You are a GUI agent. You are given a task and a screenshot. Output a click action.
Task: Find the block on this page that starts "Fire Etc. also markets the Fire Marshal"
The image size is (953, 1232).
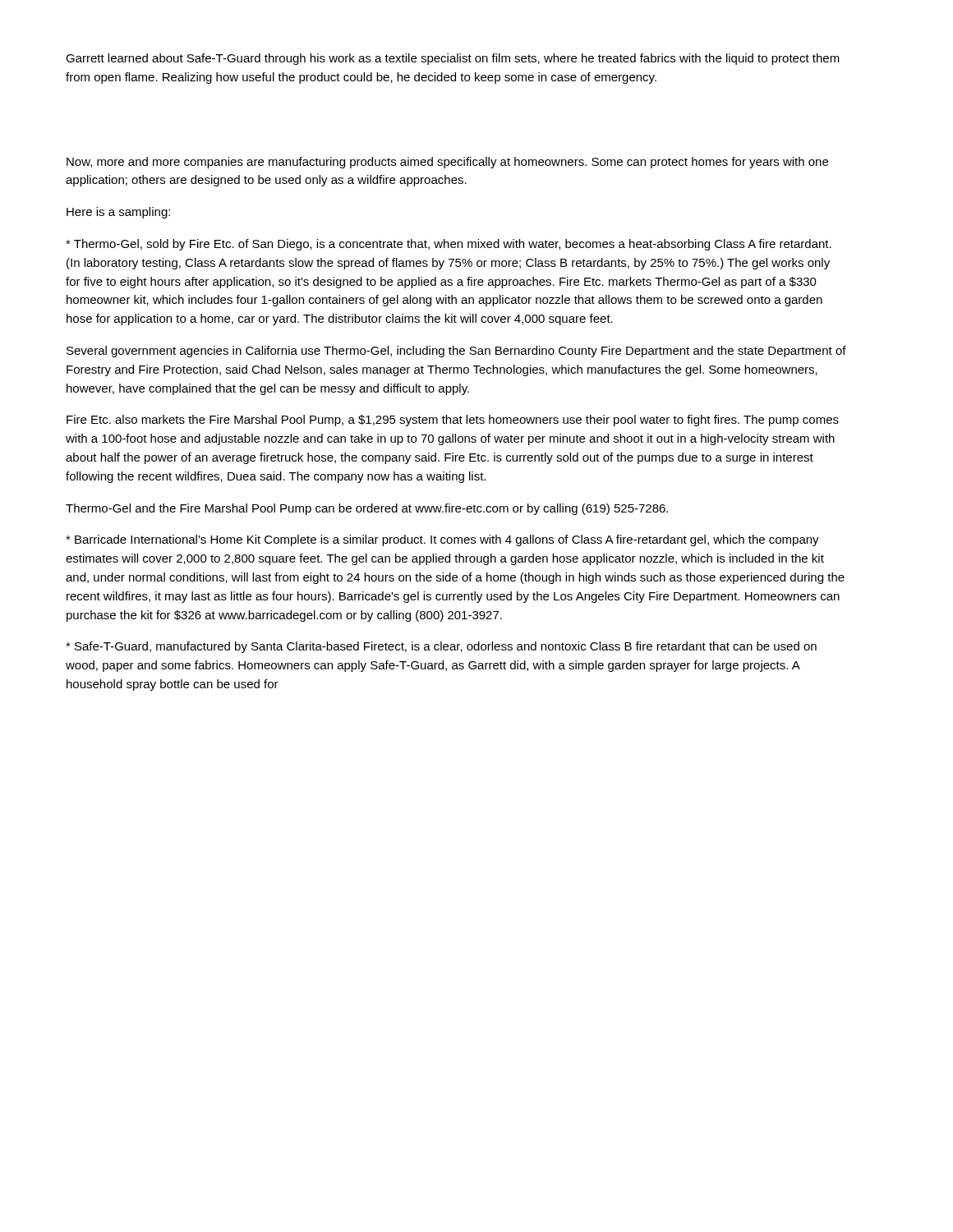[x=452, y=448]
